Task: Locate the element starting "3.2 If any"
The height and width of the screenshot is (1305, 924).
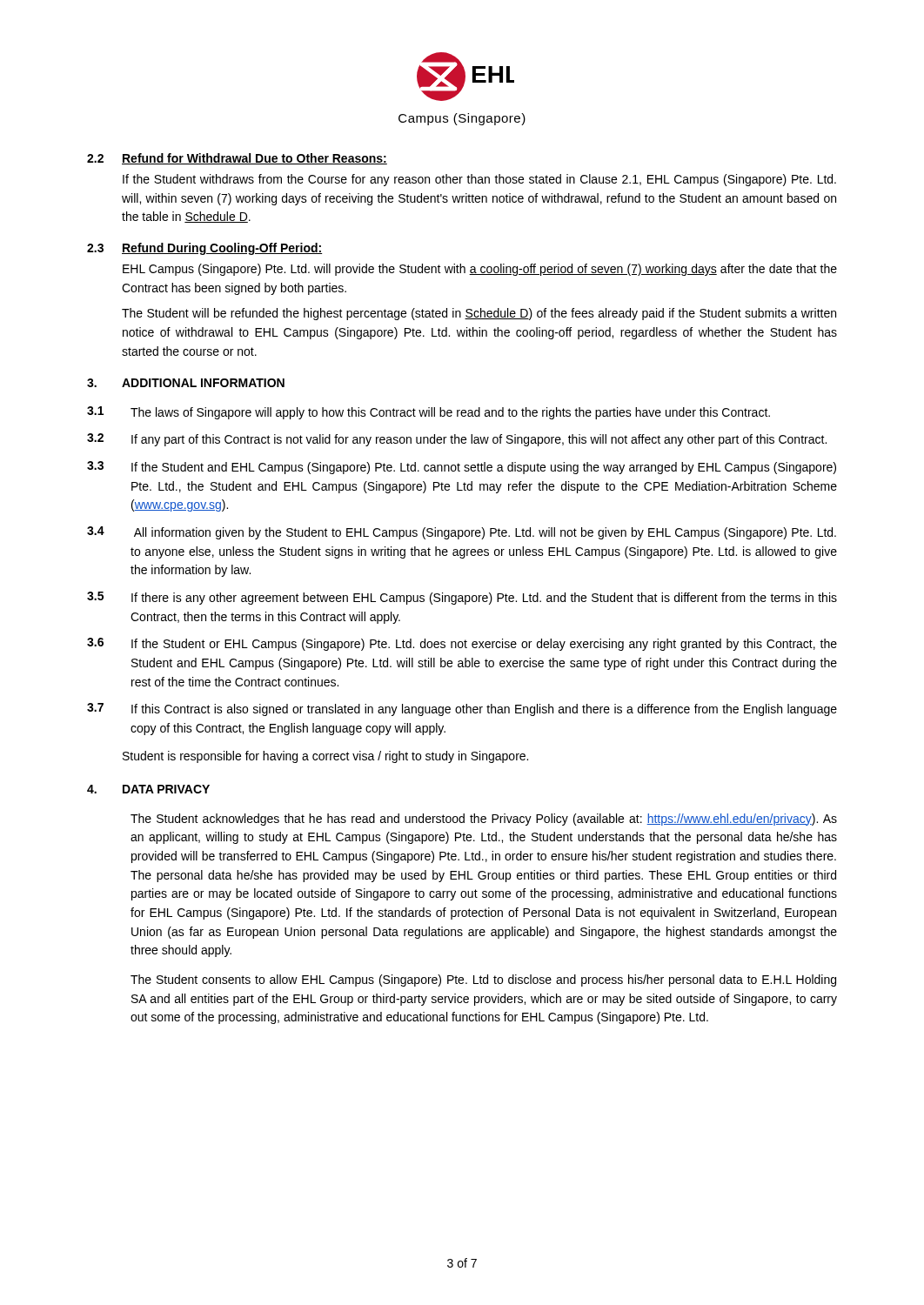Action: pyautogui.click(x=462, y=440)
